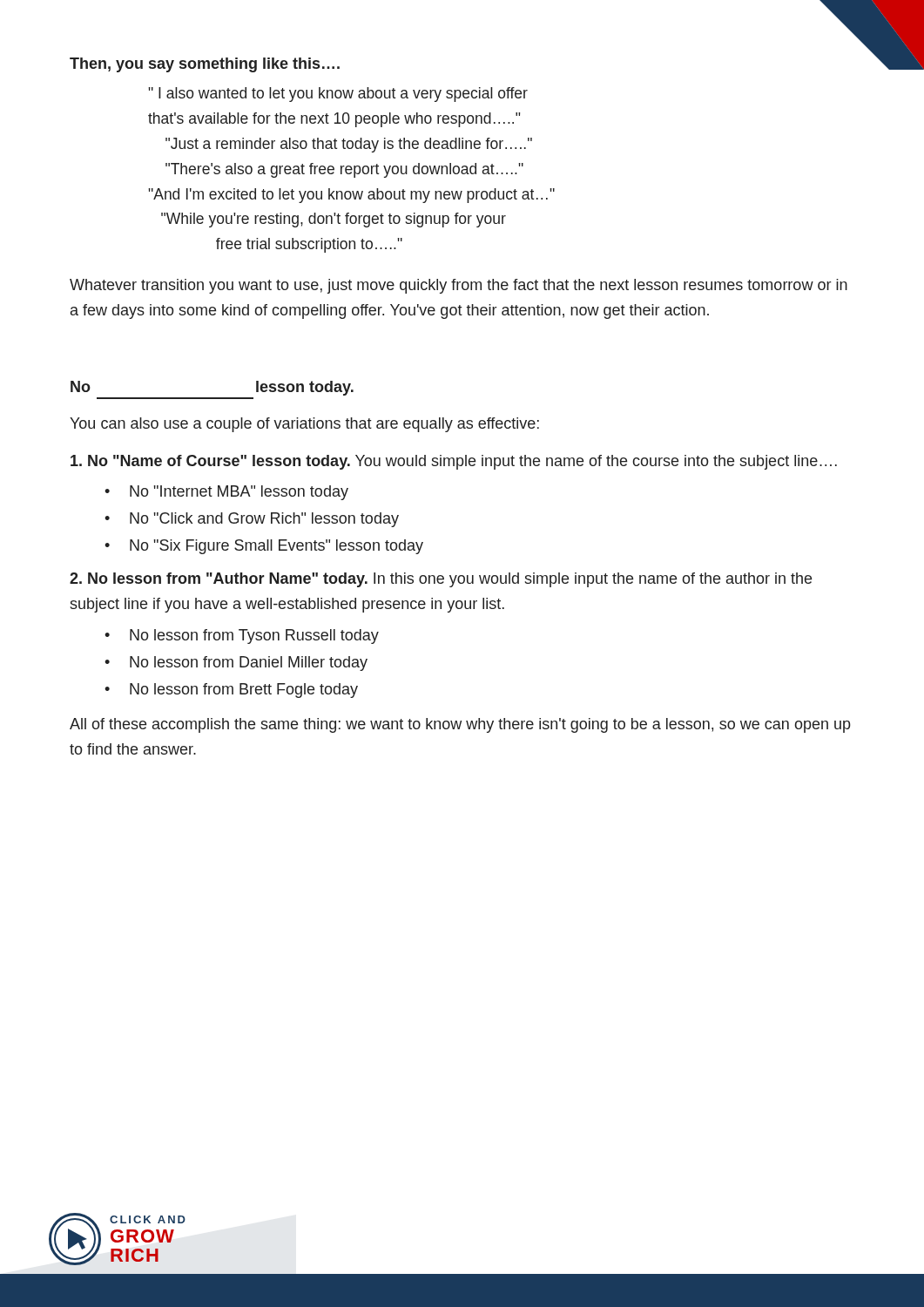924x1307 pixels.
Task: Where is the passage that starts "No lesson from "Author Name" today. In"?
Action: click(x=441, y=591)
